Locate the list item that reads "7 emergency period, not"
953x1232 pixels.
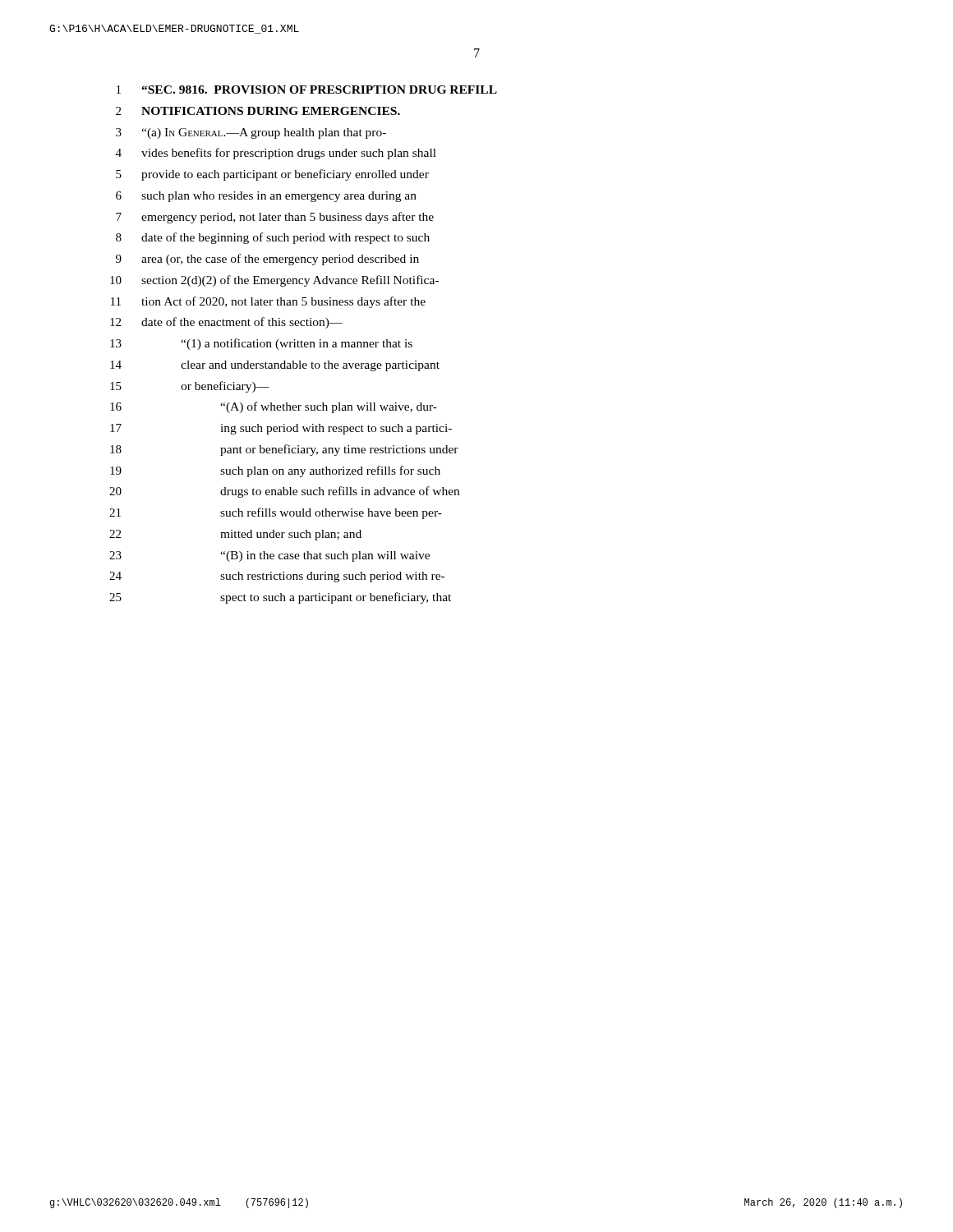[258, 216]
